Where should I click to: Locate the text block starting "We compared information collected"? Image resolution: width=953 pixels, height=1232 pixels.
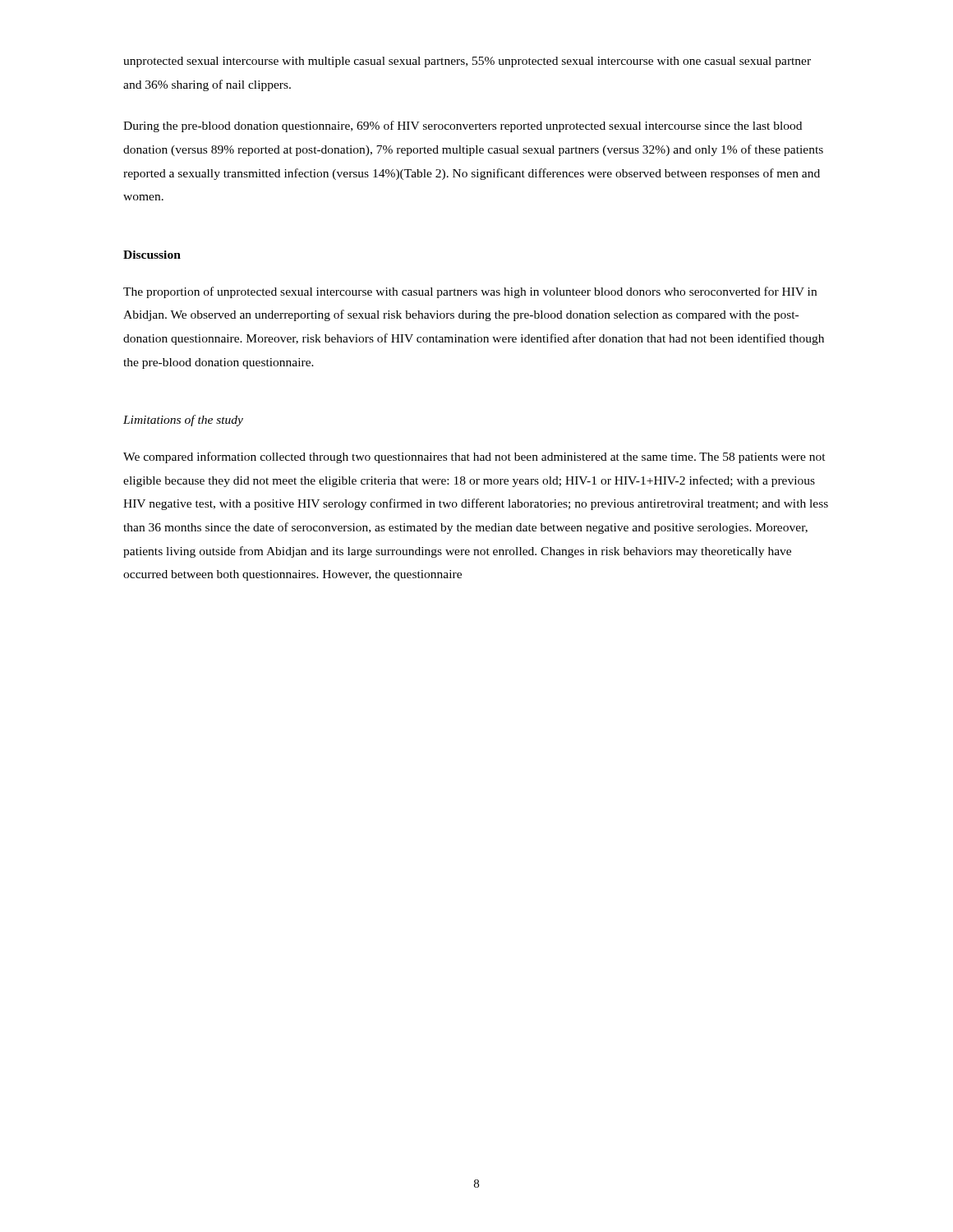click(476, 515)
